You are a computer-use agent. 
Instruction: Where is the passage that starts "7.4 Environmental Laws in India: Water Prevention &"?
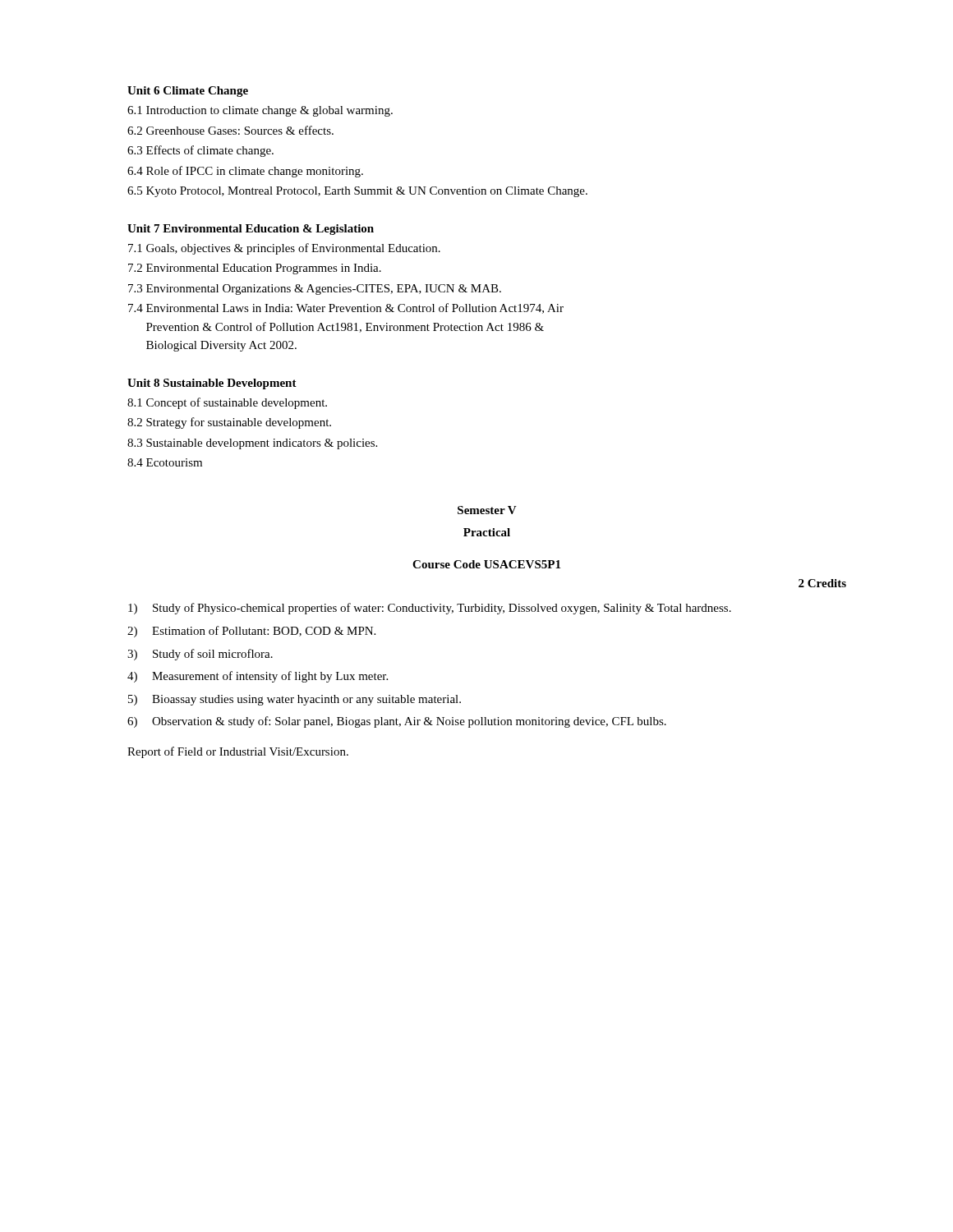tap(487, 327)
